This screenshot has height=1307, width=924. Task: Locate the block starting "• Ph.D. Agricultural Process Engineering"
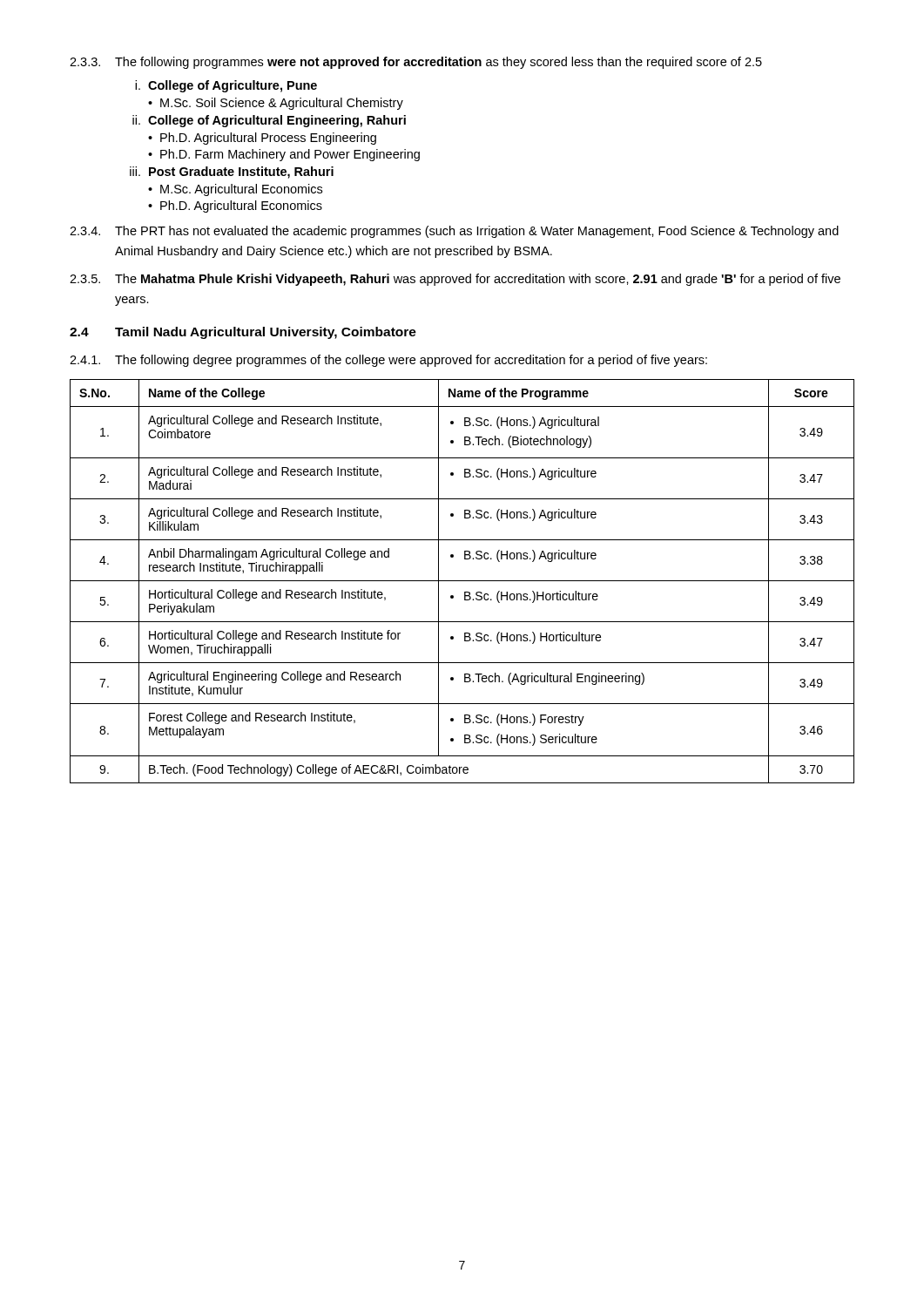coord(263,138)
